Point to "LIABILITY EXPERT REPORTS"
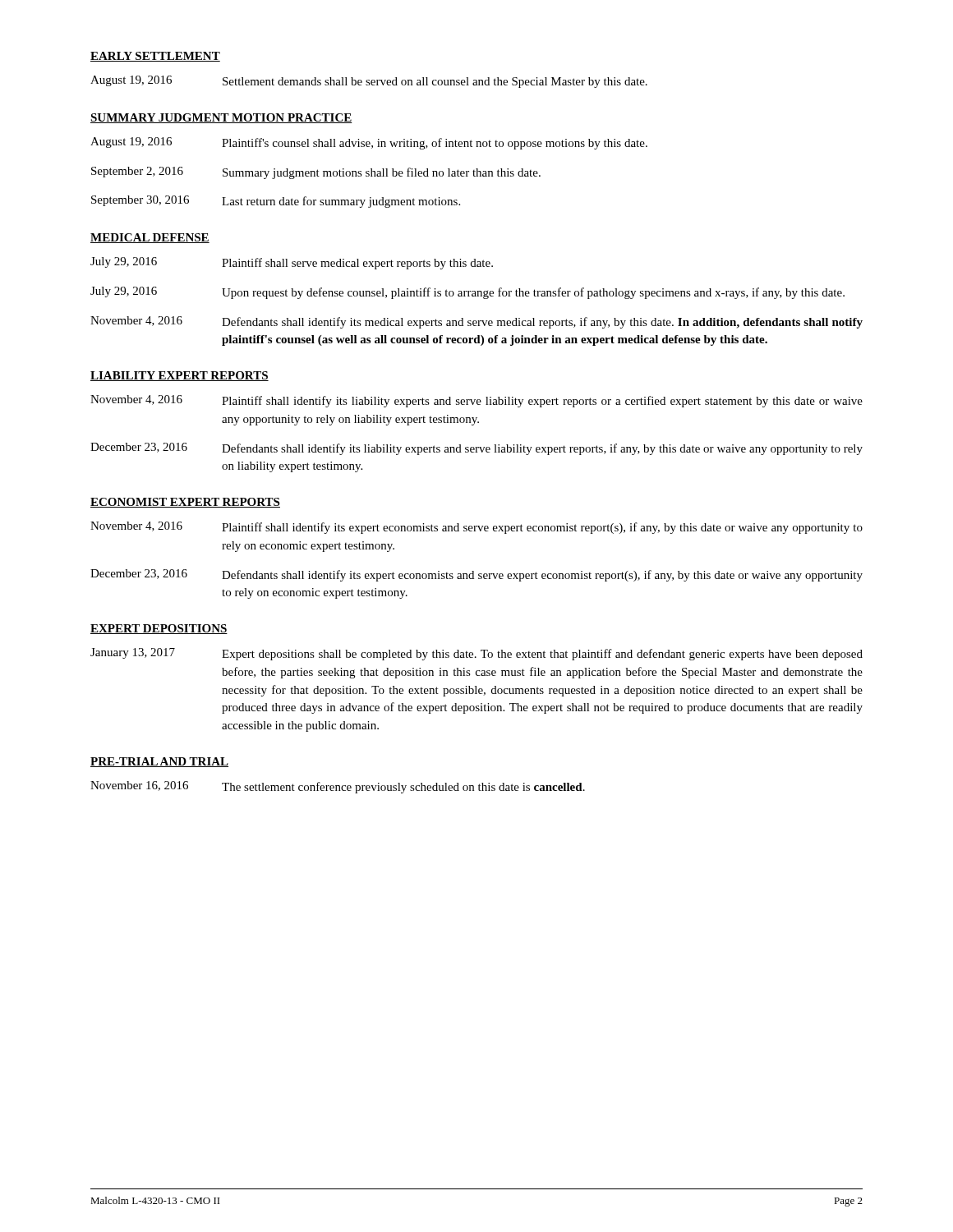 179,375
